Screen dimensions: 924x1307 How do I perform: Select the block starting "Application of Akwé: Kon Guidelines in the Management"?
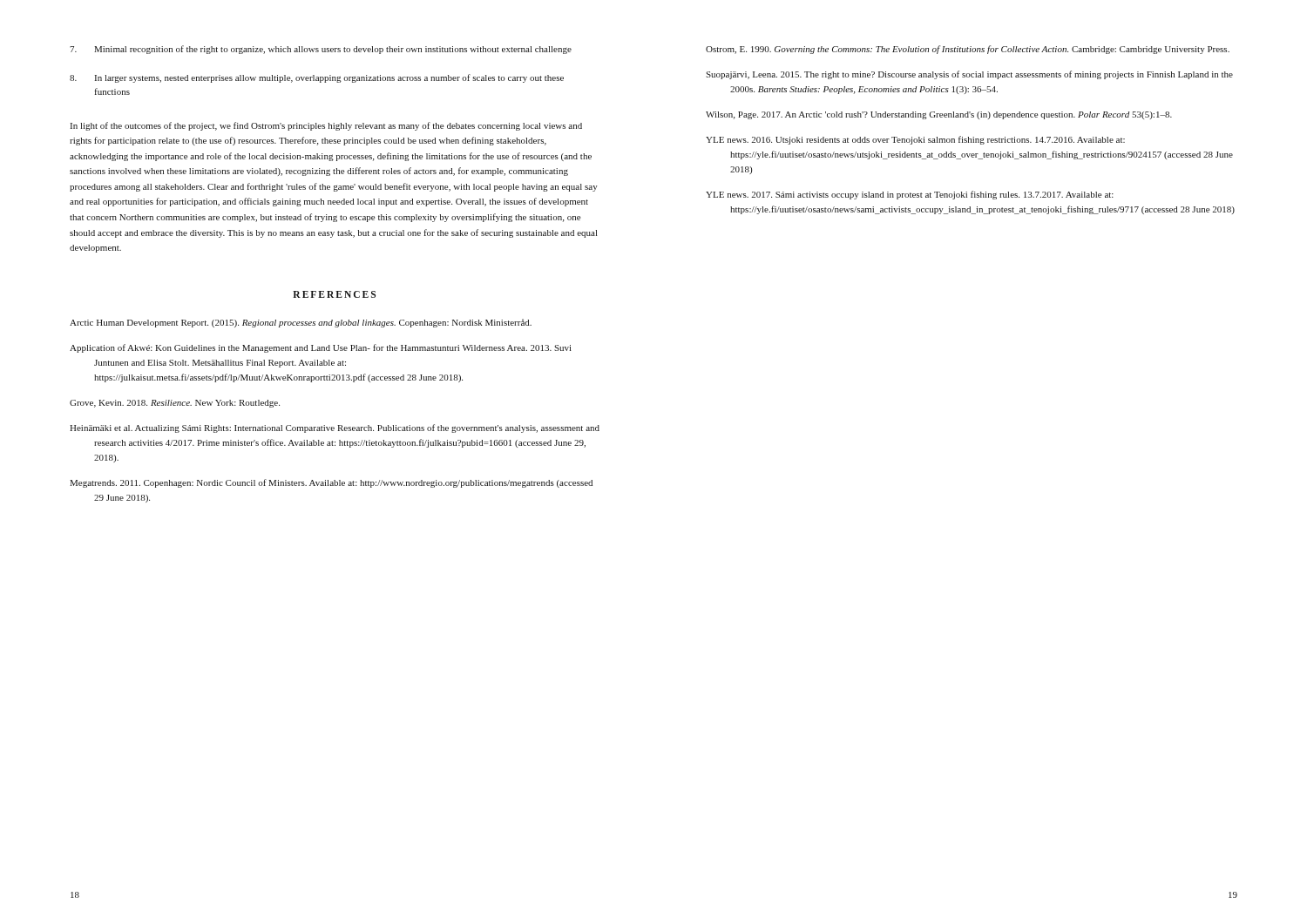(x=321, y=362)
